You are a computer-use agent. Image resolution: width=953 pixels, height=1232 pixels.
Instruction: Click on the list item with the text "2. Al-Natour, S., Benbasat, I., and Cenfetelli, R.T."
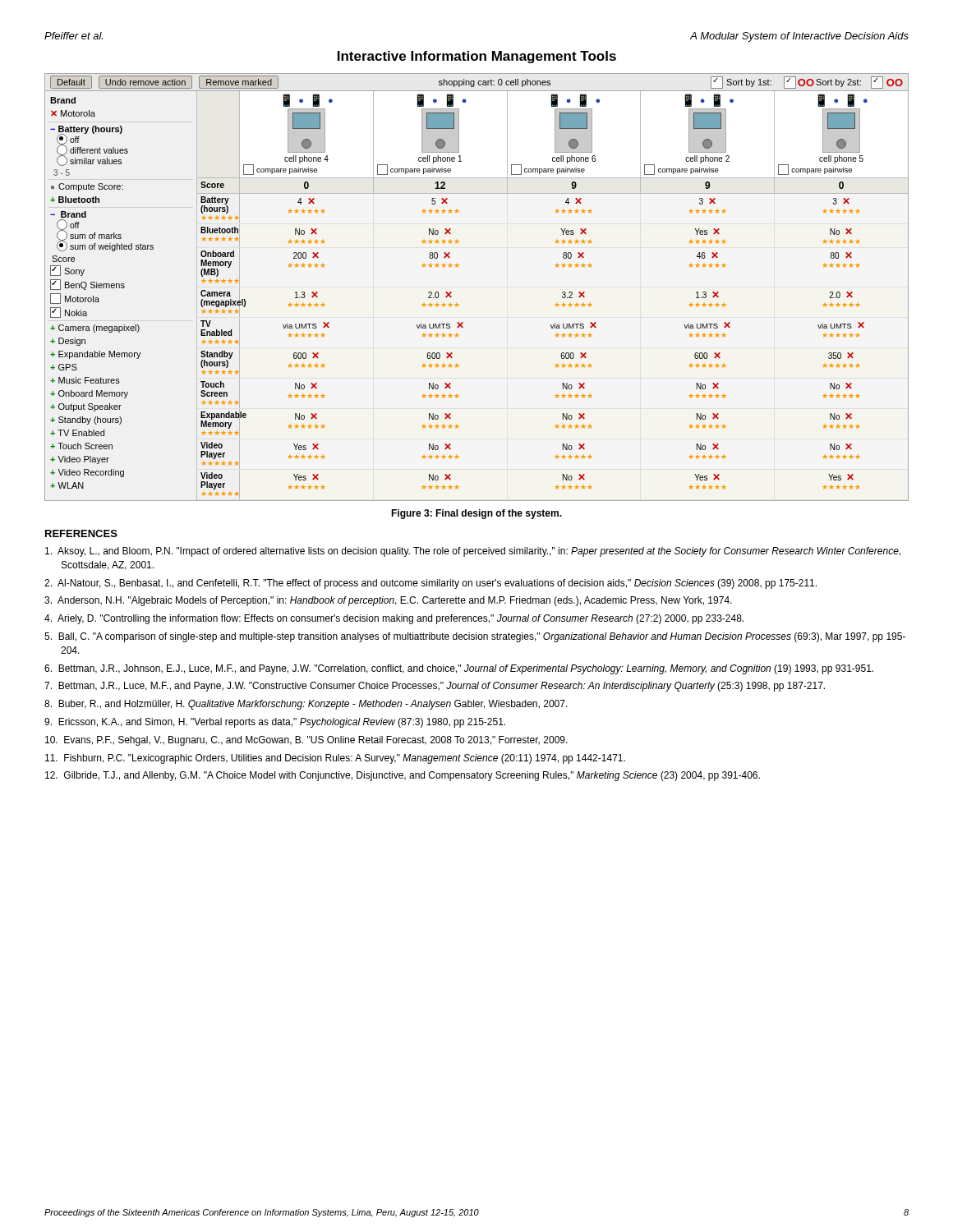pyautogui.click(x=431, y=583)
